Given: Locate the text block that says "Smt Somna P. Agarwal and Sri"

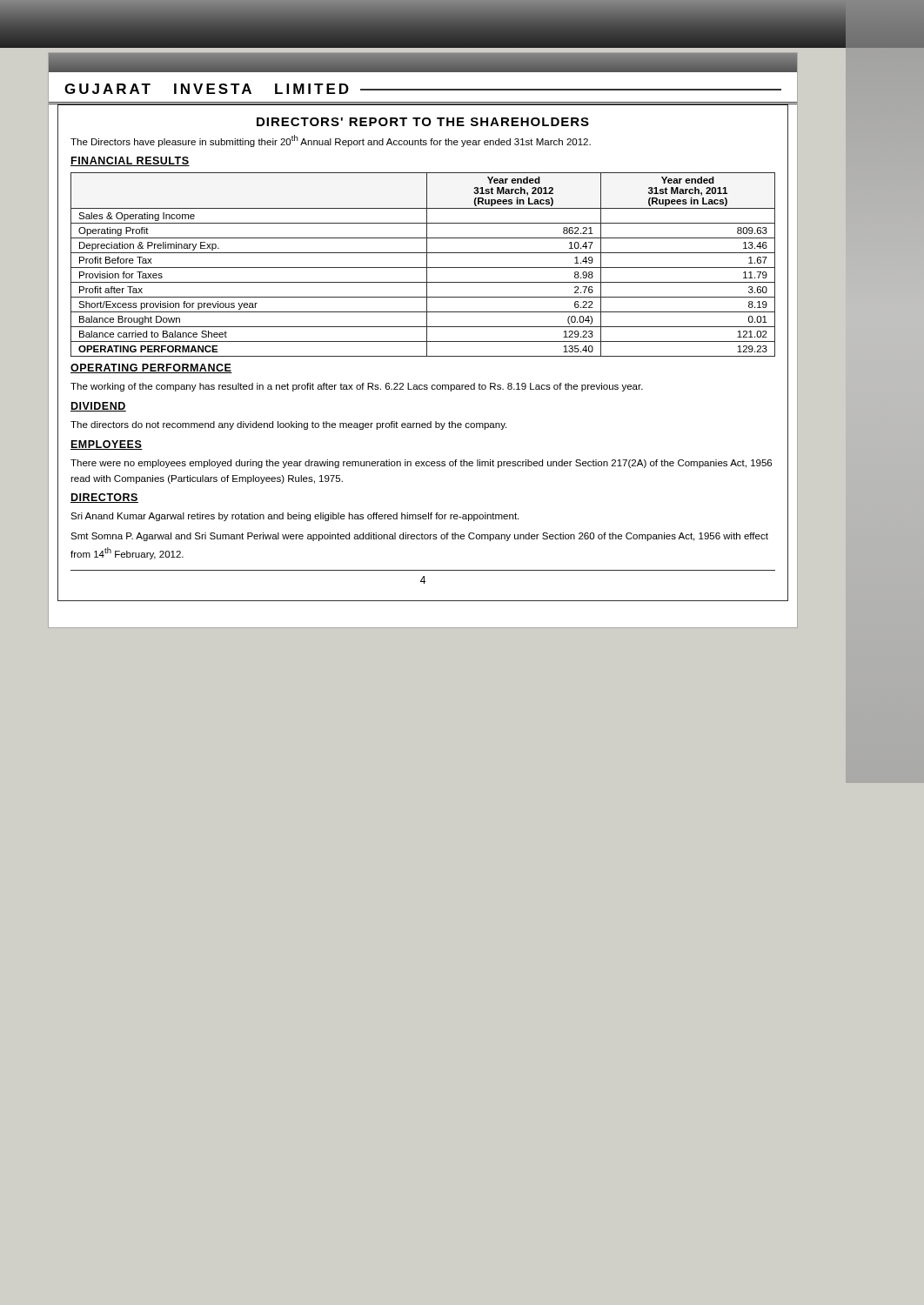Looking at the screenshot, I should tap(419, 545).
